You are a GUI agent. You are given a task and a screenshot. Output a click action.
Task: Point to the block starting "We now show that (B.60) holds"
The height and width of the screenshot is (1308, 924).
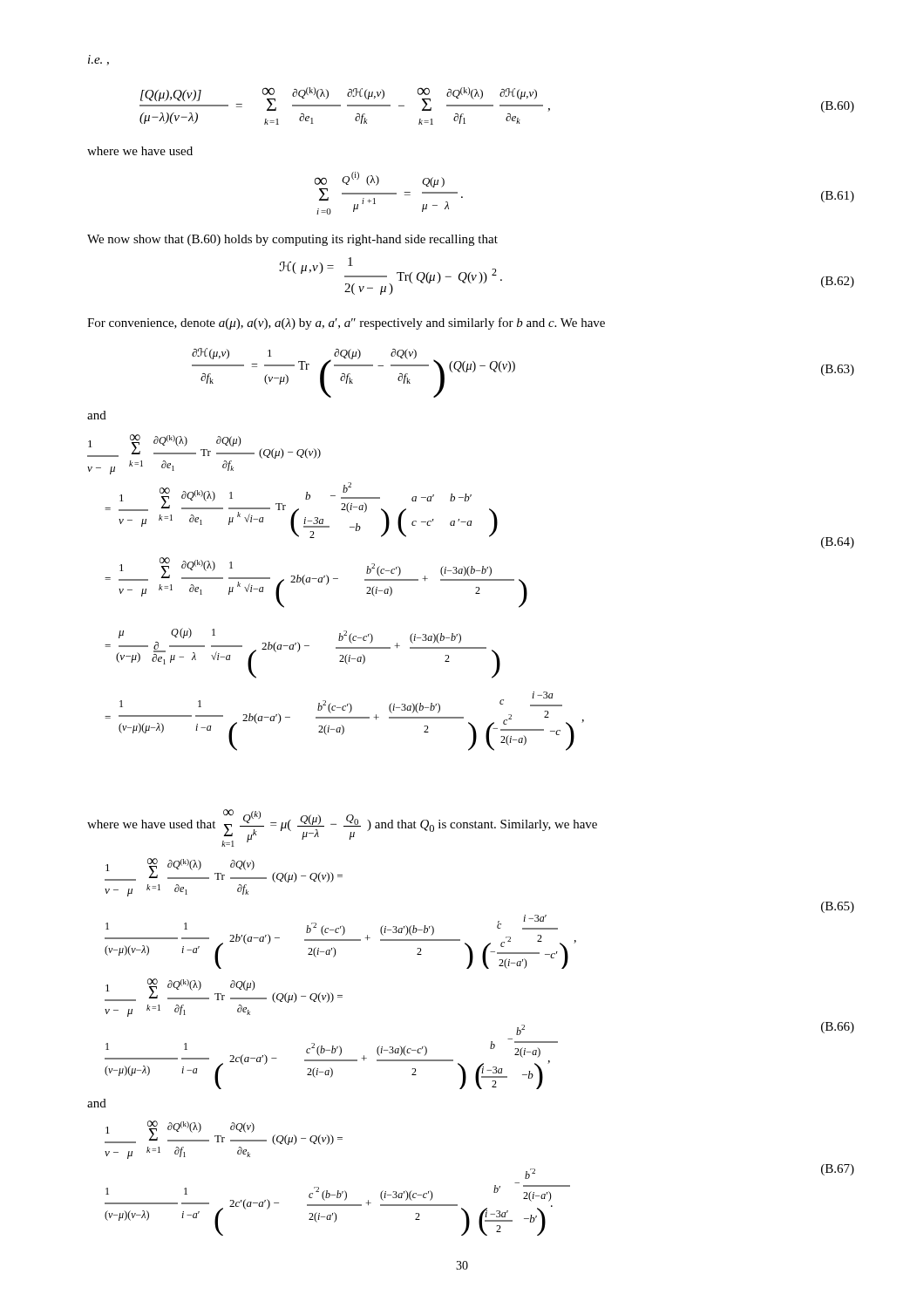pyautogui.click(x=292, y=239)
